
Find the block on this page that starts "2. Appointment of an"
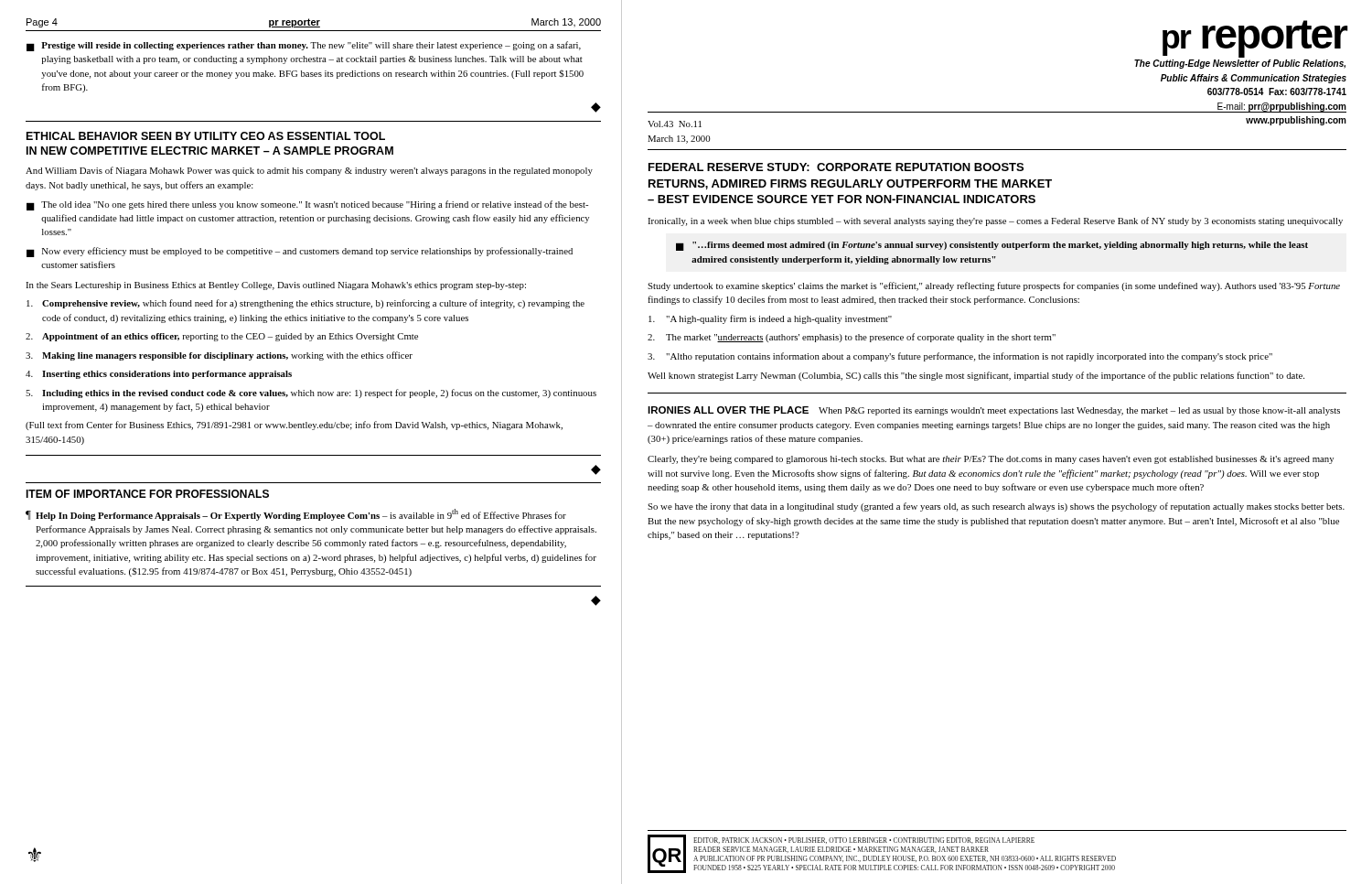[x=222, y=337]
